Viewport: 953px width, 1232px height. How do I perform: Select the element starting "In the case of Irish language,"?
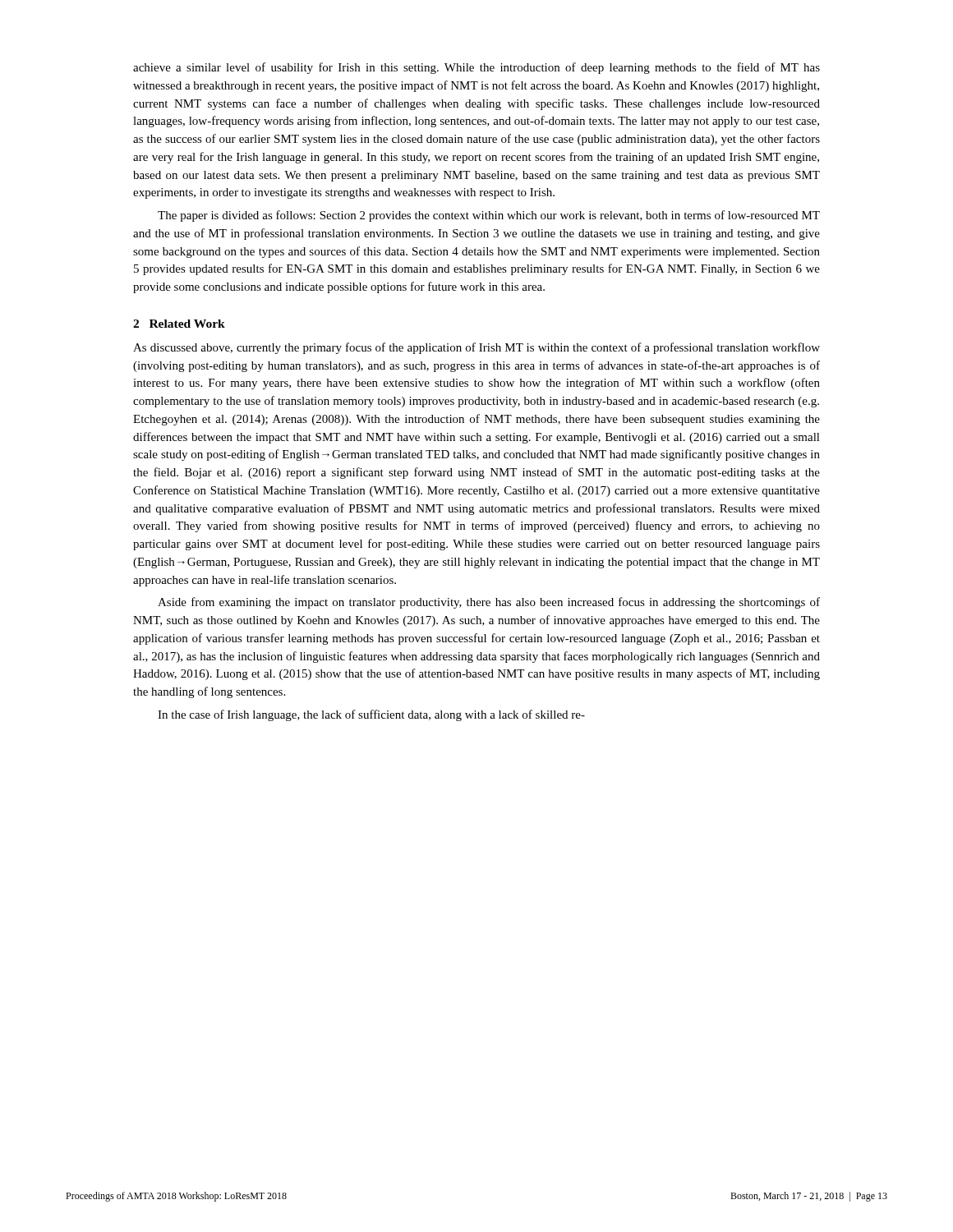[476, 715]
